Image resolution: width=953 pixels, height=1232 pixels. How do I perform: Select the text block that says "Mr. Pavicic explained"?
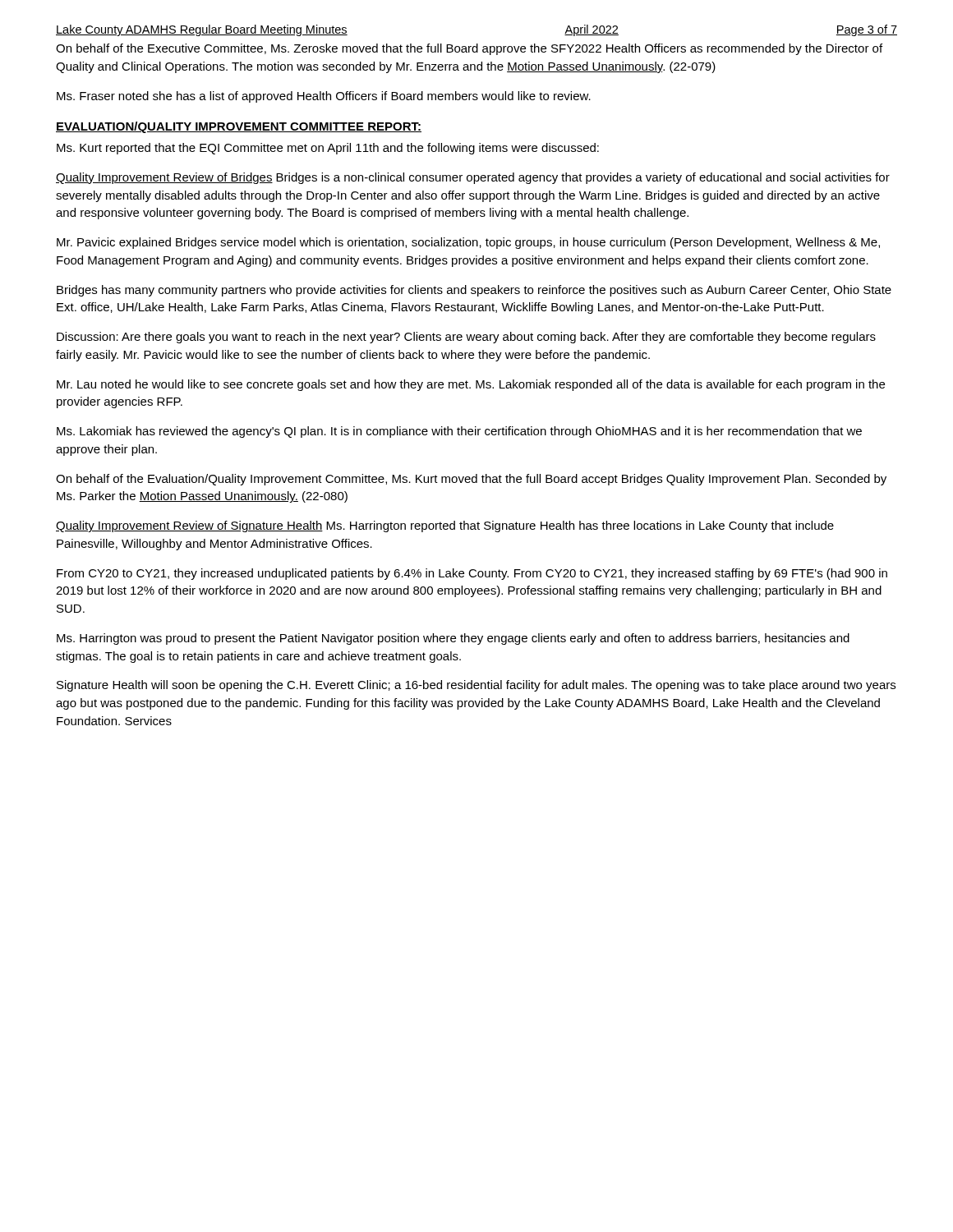tap(476, 251)
